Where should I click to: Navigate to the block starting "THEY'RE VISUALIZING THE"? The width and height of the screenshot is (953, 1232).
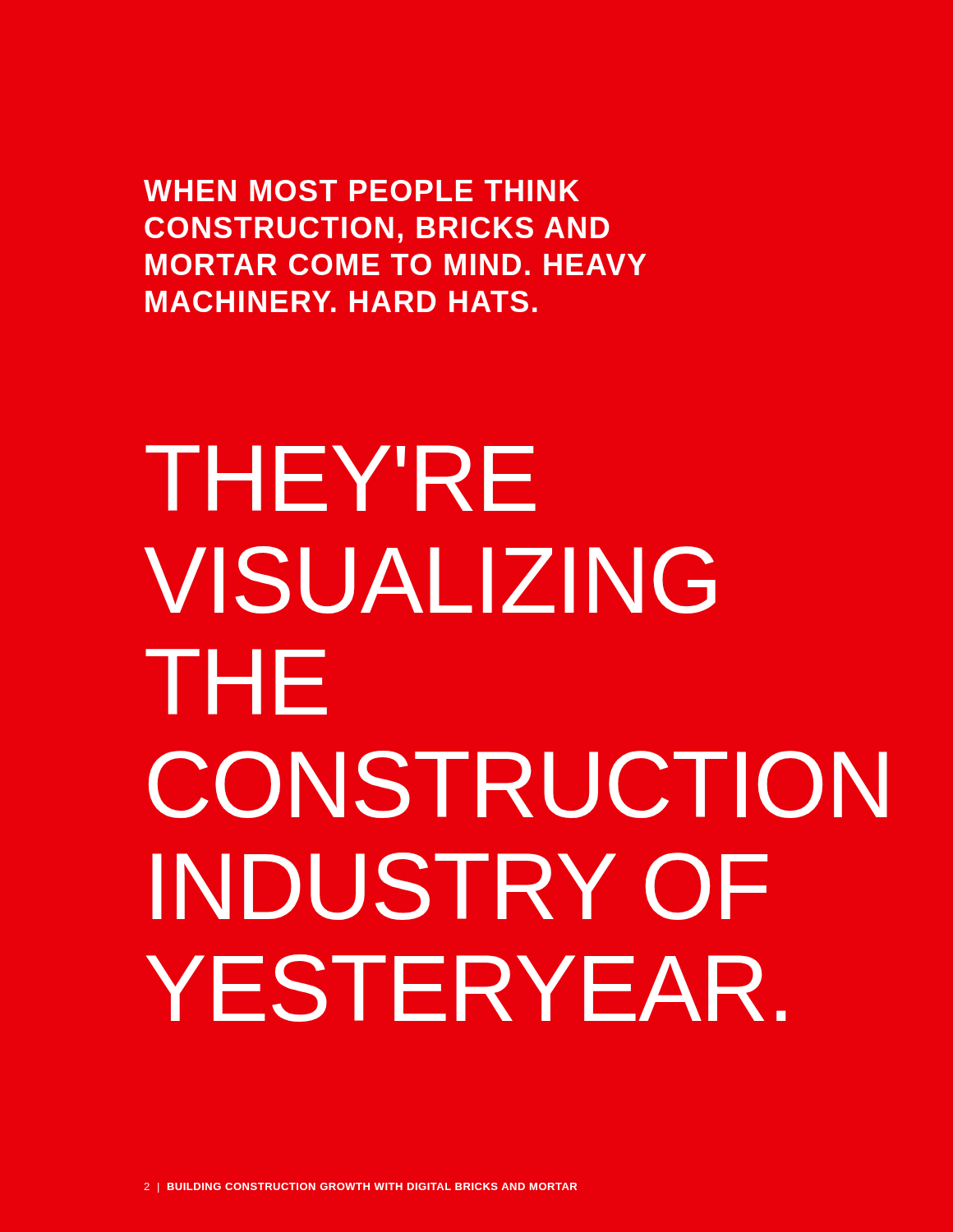pyautogui.click(x=481, y=733)
